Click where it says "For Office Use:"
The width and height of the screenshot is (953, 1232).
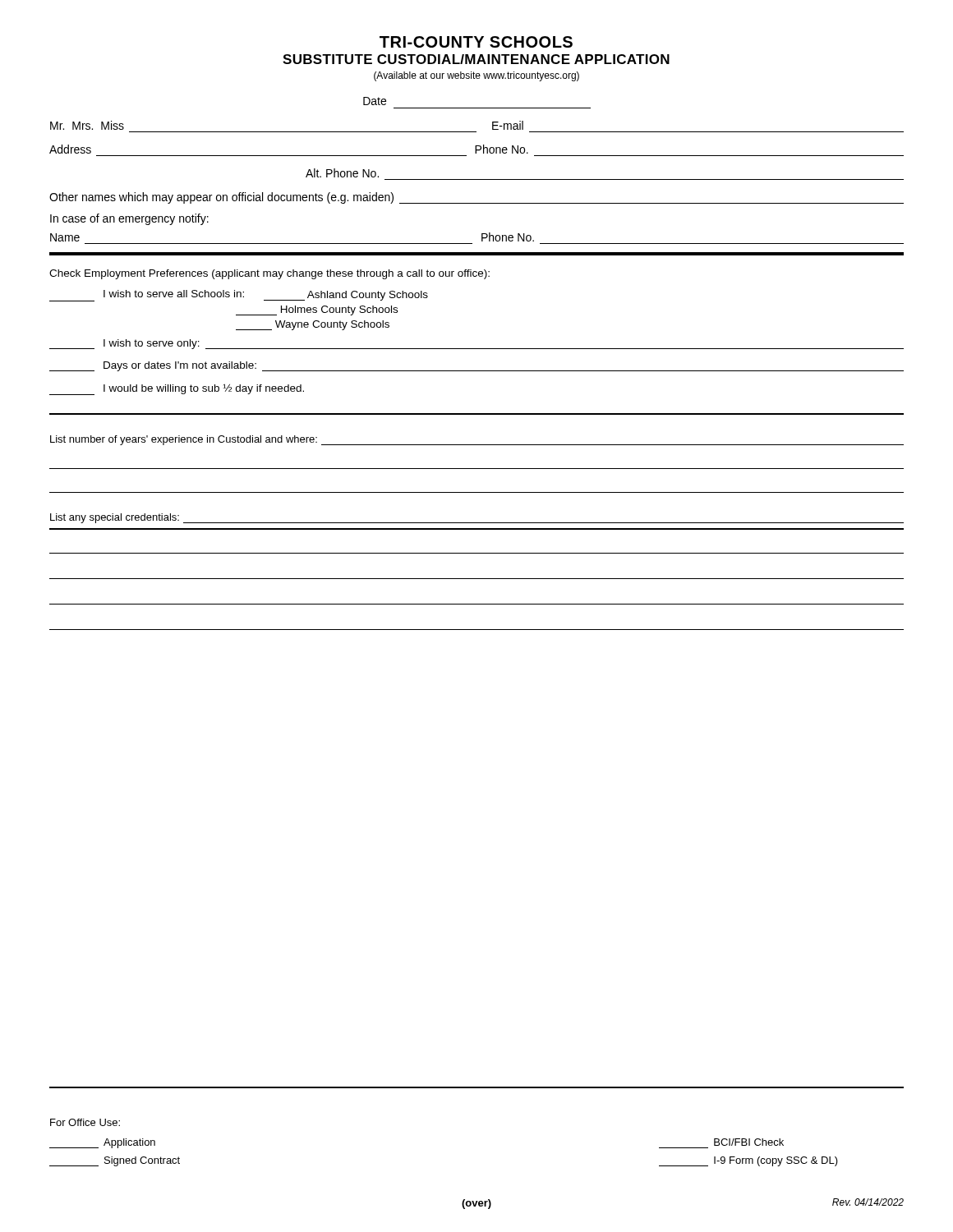click(85, 1122)
